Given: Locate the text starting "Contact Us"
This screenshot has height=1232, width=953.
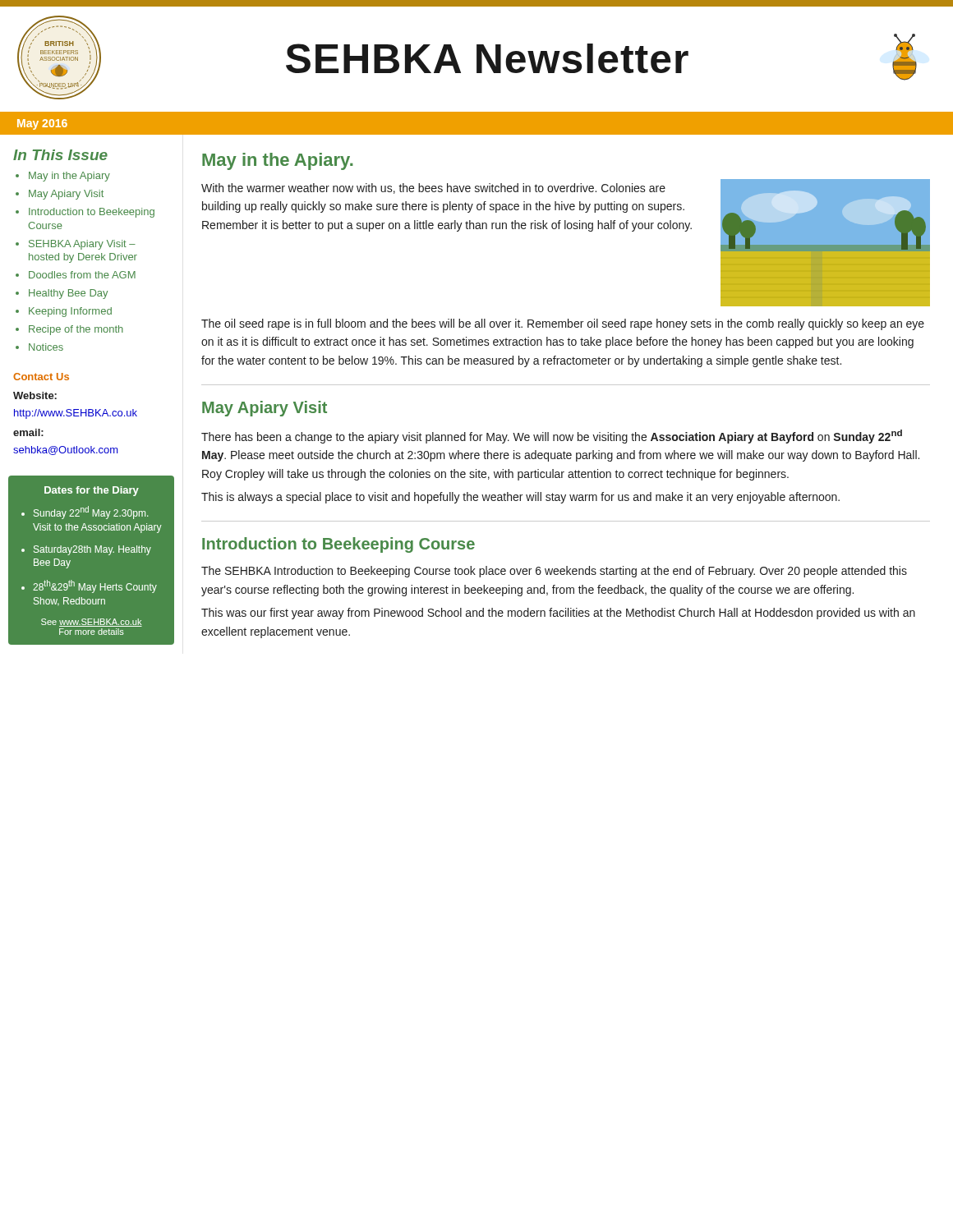Looking at the screenshot, I should 41,376.
